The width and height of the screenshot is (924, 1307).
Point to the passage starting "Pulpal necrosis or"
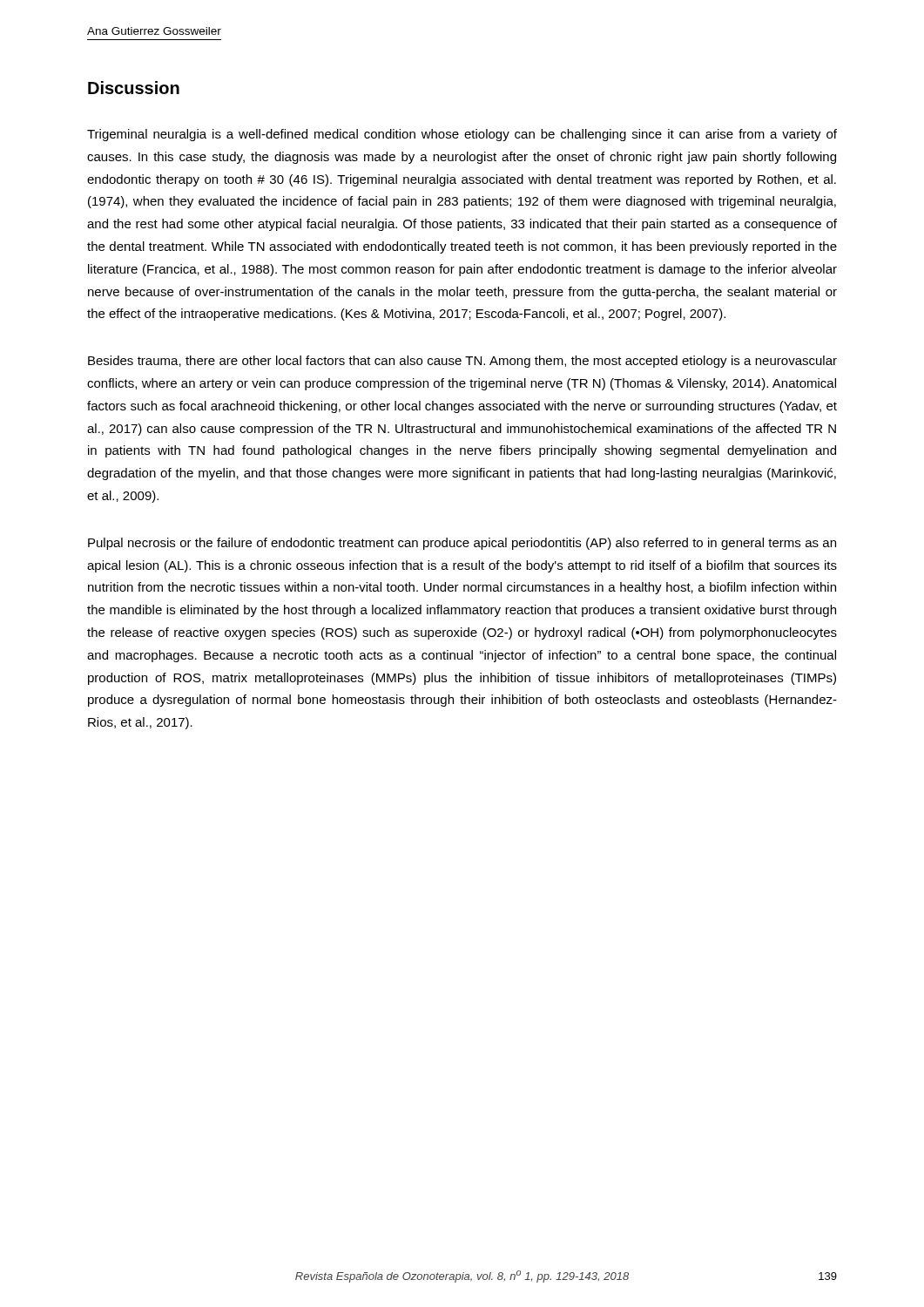pyautogui.click(x=462, y=632)
